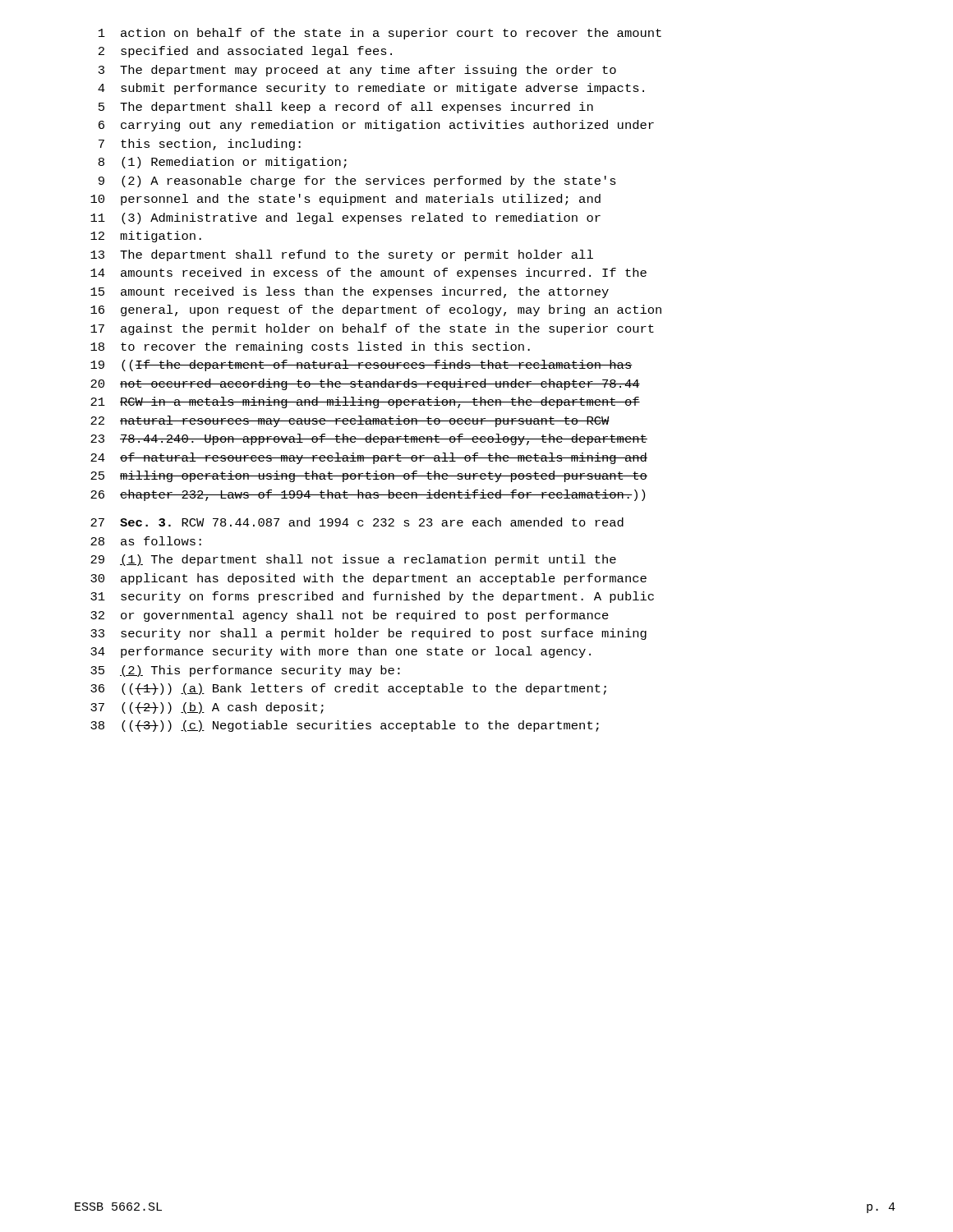Click the passage that begins "1 action on behalf"
Viewport: 953px width, 1232px height.
click(x=485, y=43)
